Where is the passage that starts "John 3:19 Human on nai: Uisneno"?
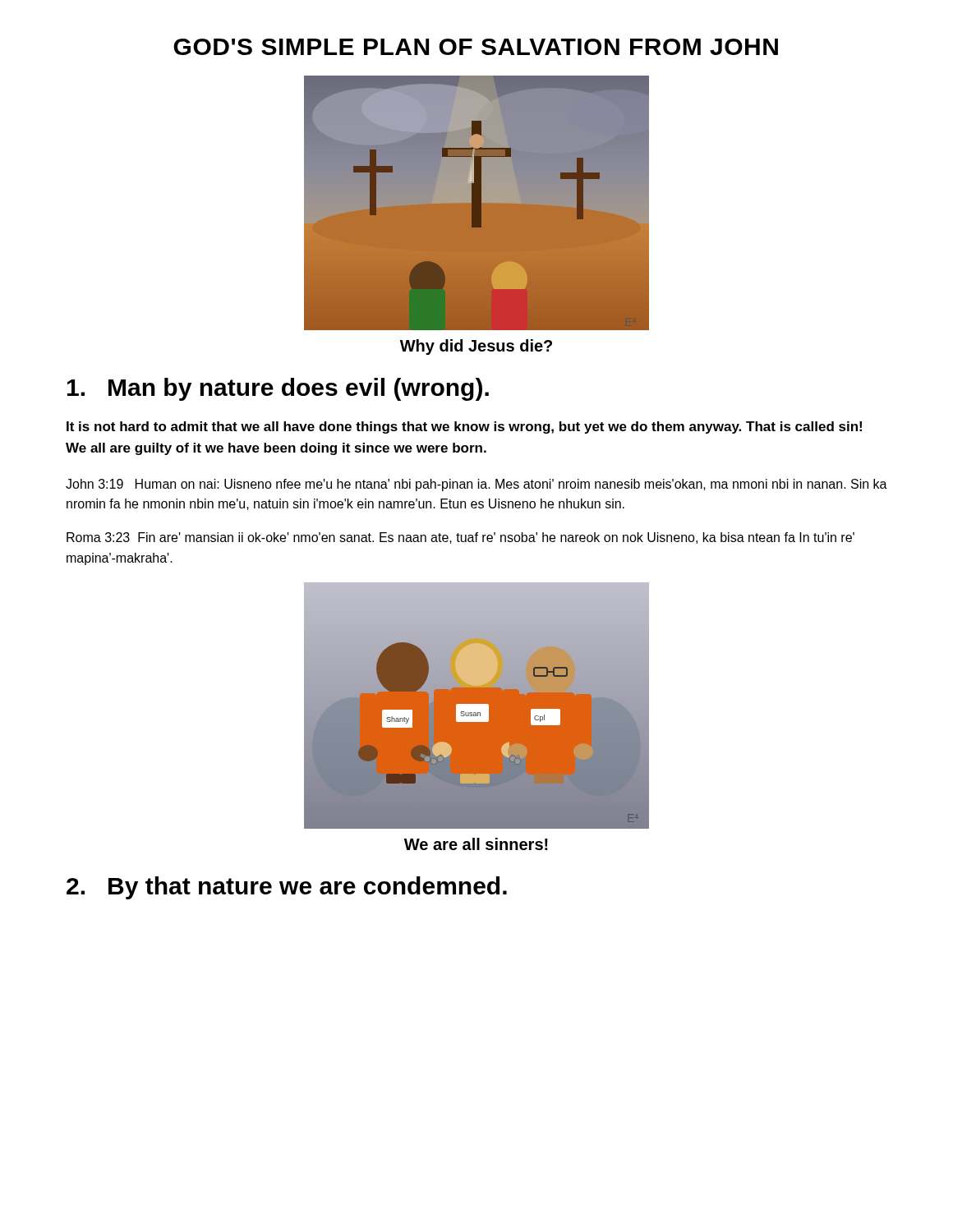Screen dimensions: 1232x953 click(476, 494)
